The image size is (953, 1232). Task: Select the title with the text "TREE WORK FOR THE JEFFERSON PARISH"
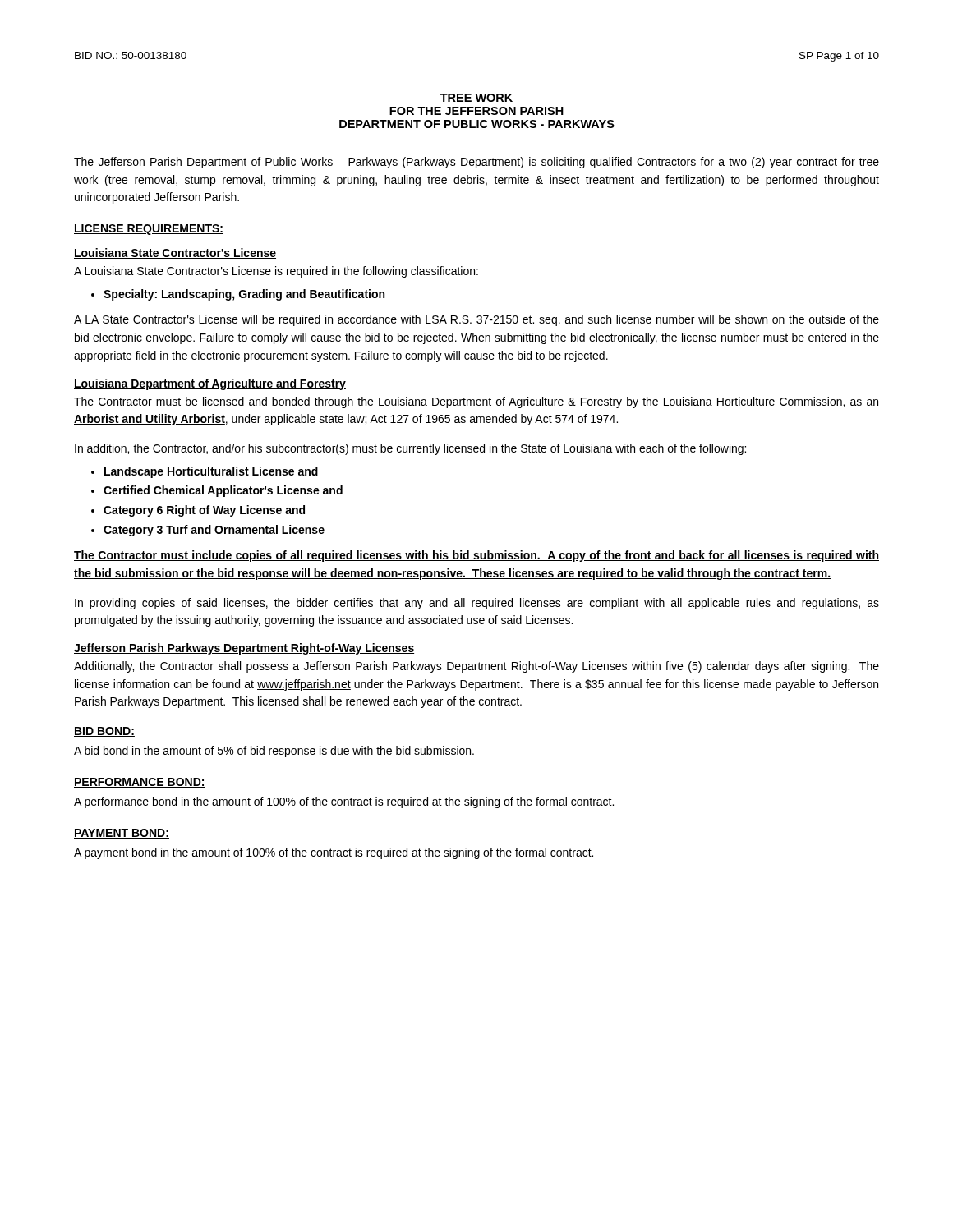[476, 111]
